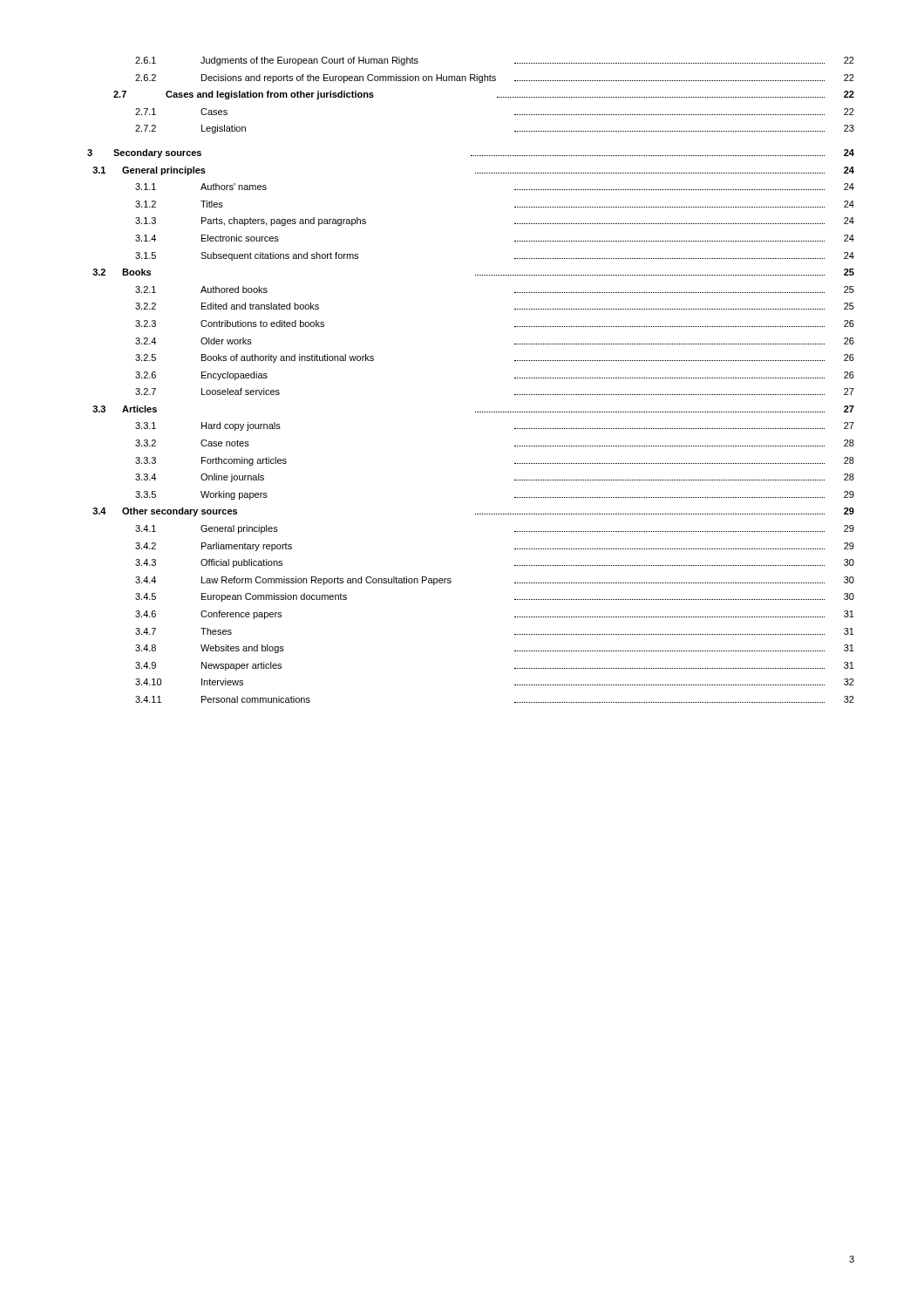Click on the region starting "2.7 Cases and legislation from"
The height and width of the screenshot is (1308, 924).
point(120,96)
